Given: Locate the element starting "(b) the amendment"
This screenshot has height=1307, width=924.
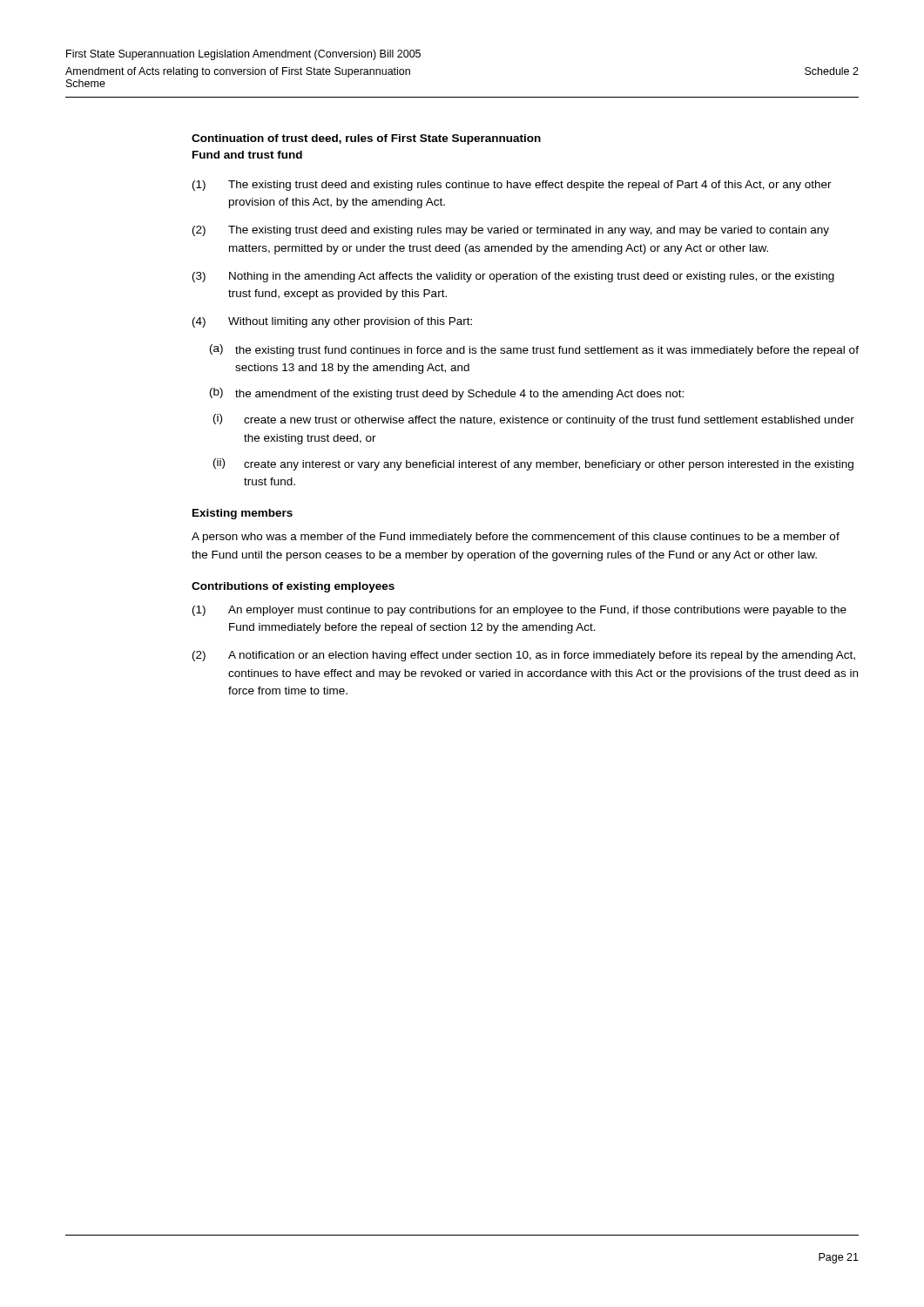Looking at the screenshot, I should [x=534, y=394].
